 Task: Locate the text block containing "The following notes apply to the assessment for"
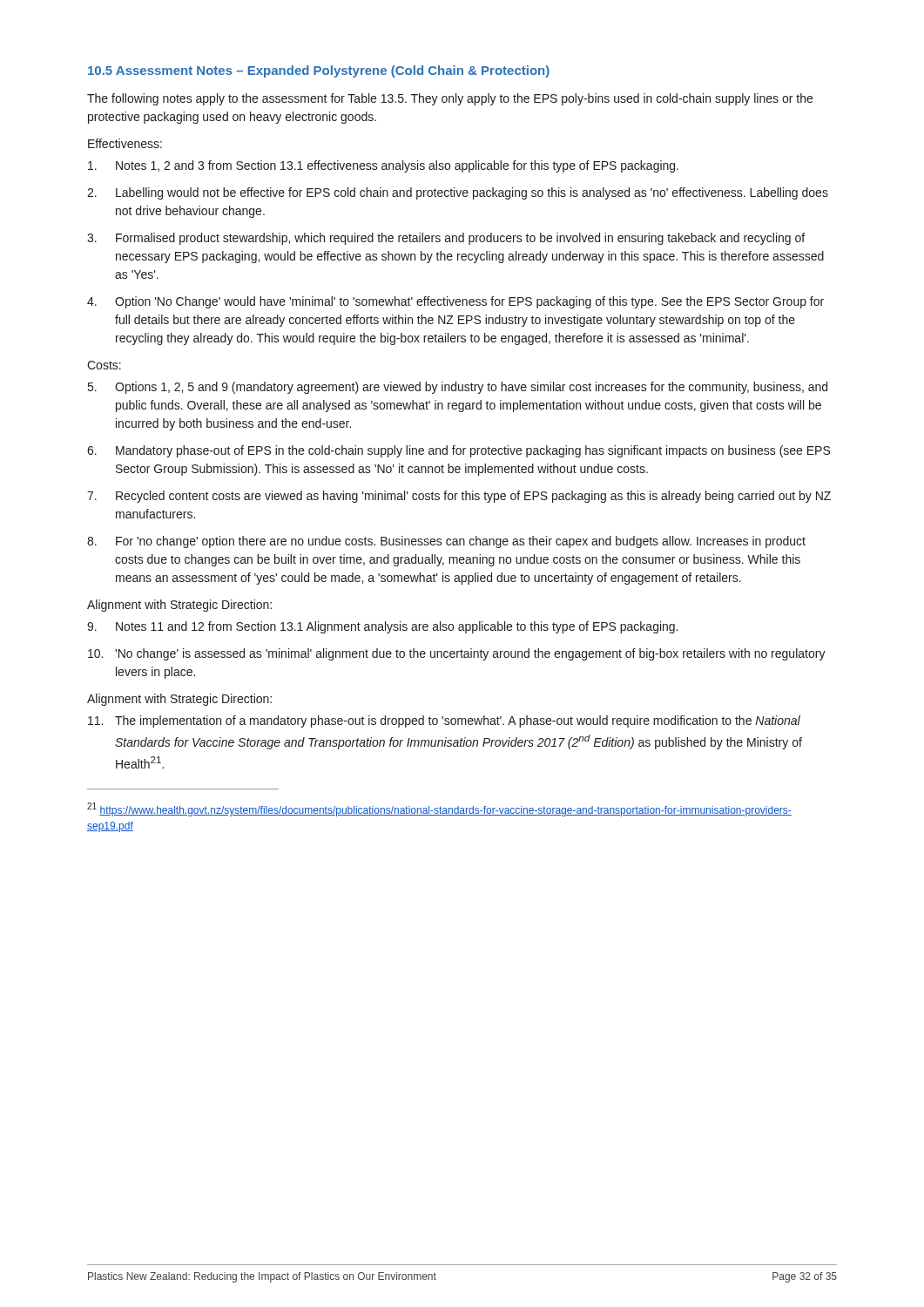click(462, 108)
